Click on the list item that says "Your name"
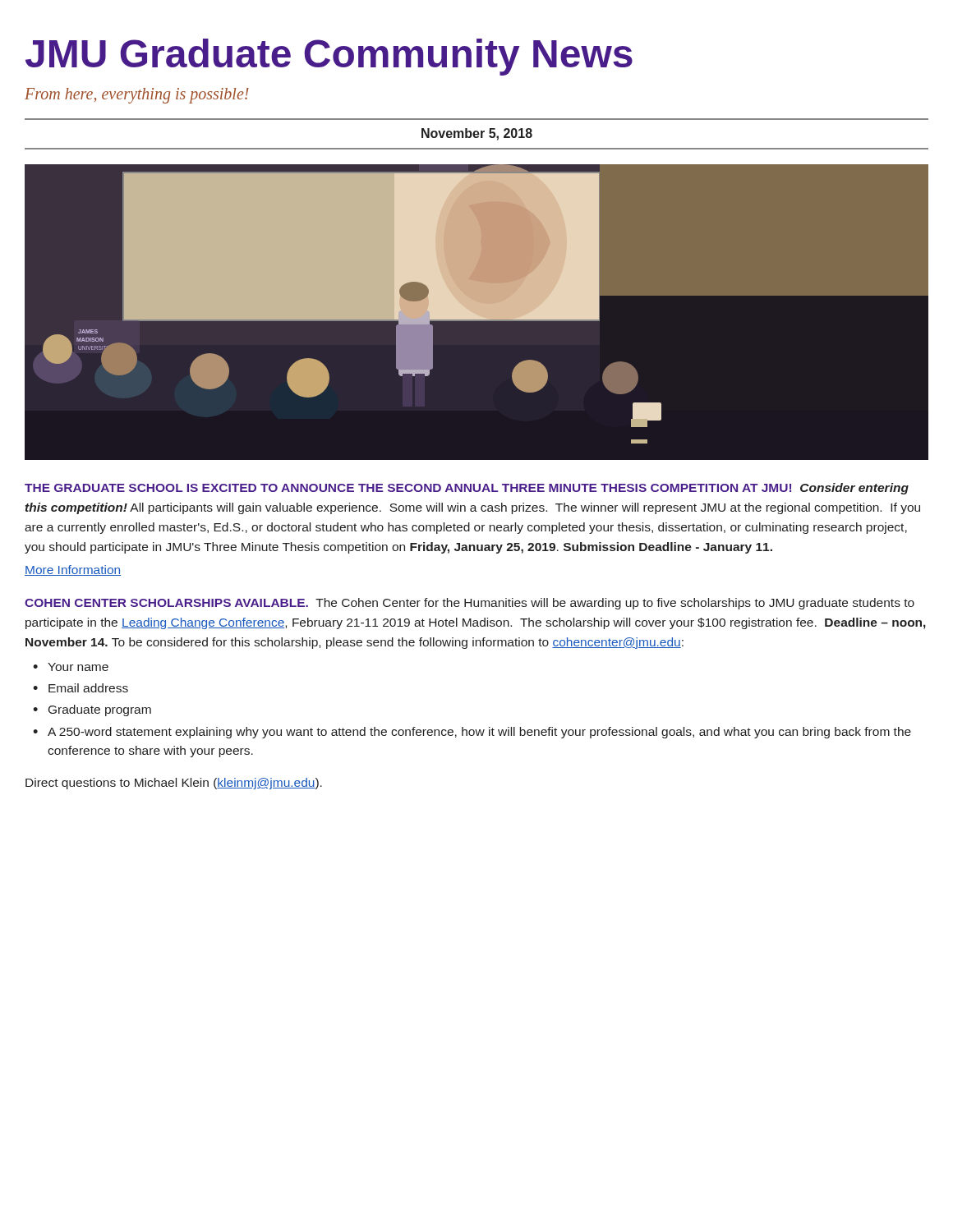953x1232 pixels. 78,666
